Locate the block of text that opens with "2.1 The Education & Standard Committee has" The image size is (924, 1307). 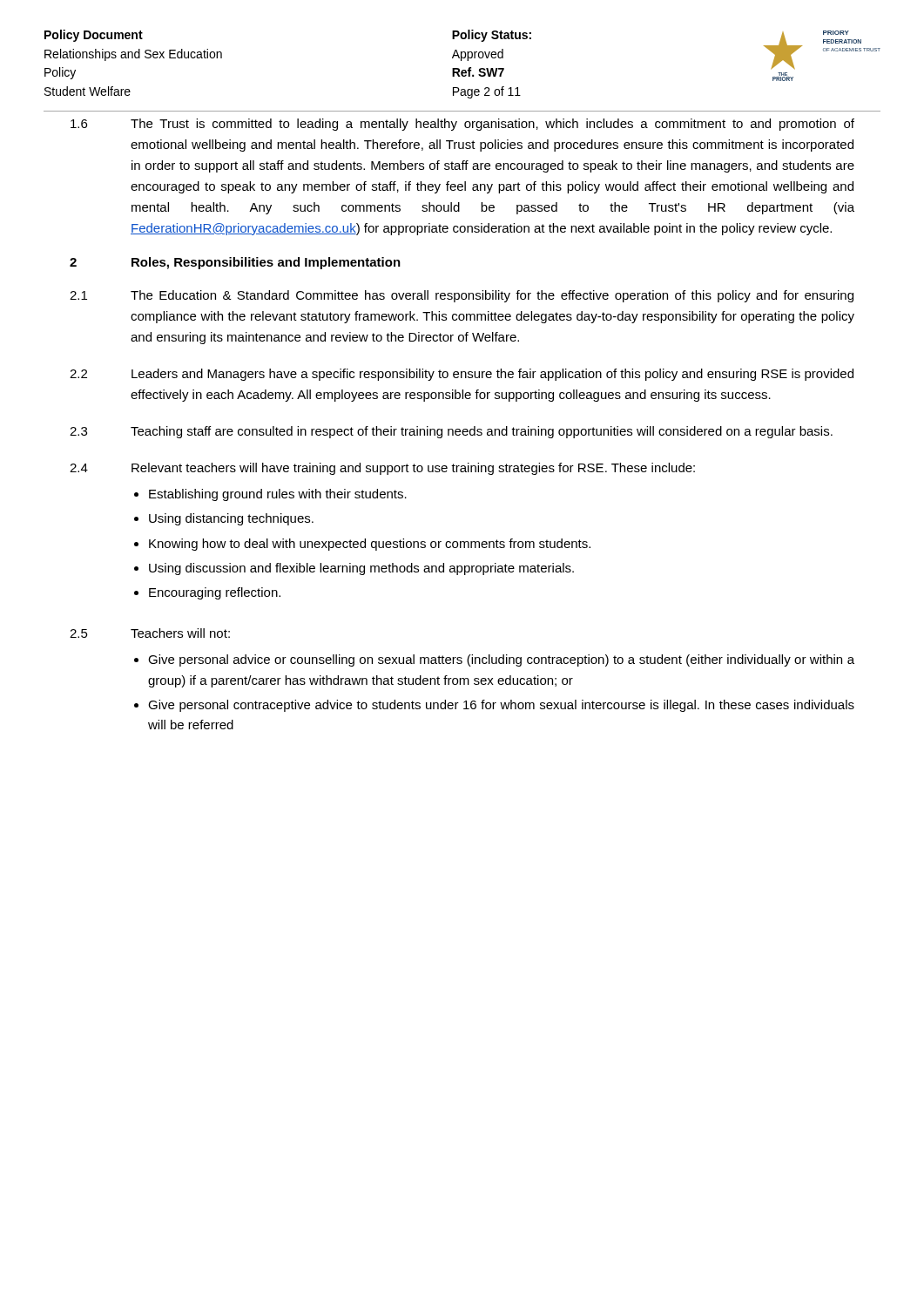(x=462, y=316)
